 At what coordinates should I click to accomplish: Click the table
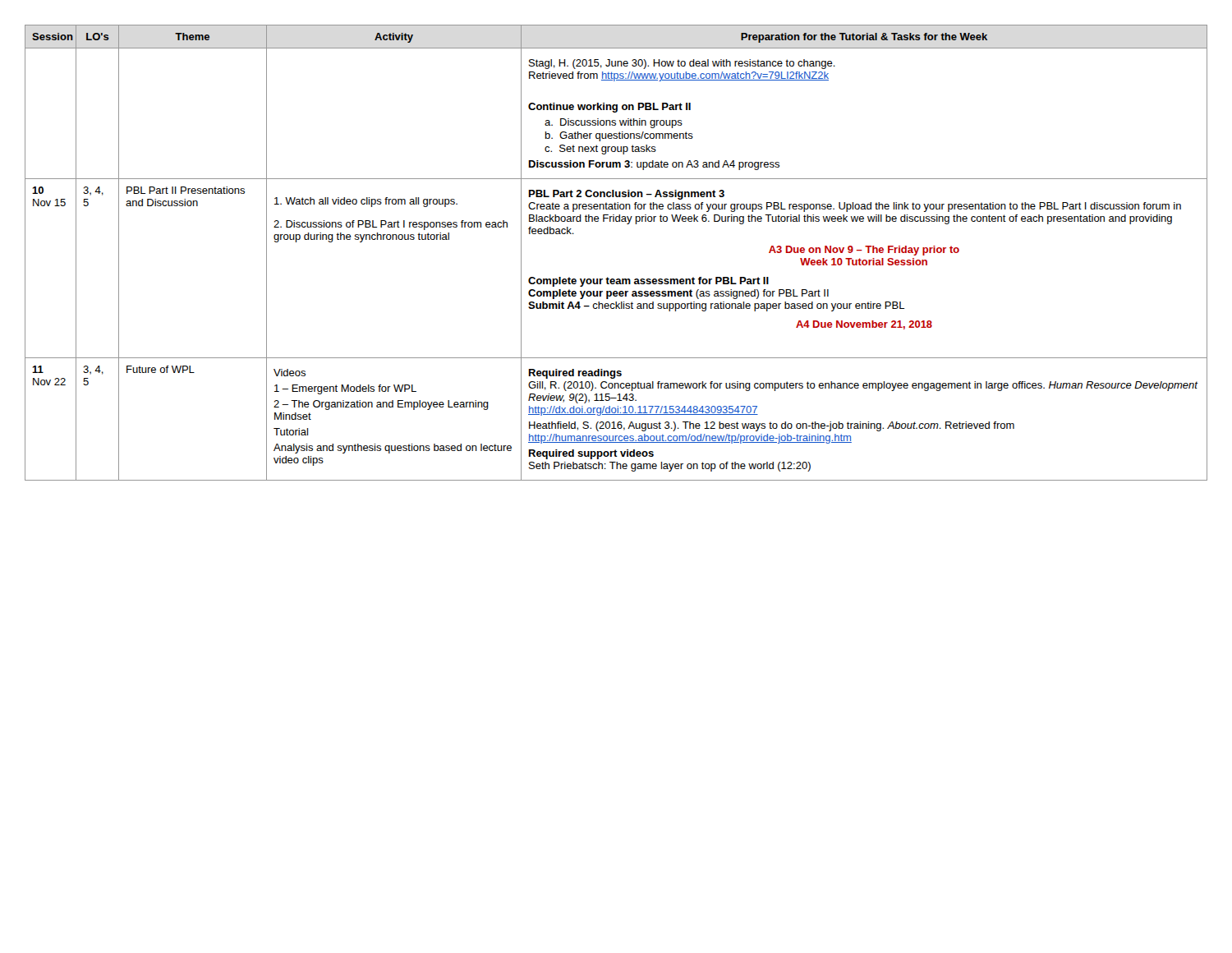[x=616, y=253]
